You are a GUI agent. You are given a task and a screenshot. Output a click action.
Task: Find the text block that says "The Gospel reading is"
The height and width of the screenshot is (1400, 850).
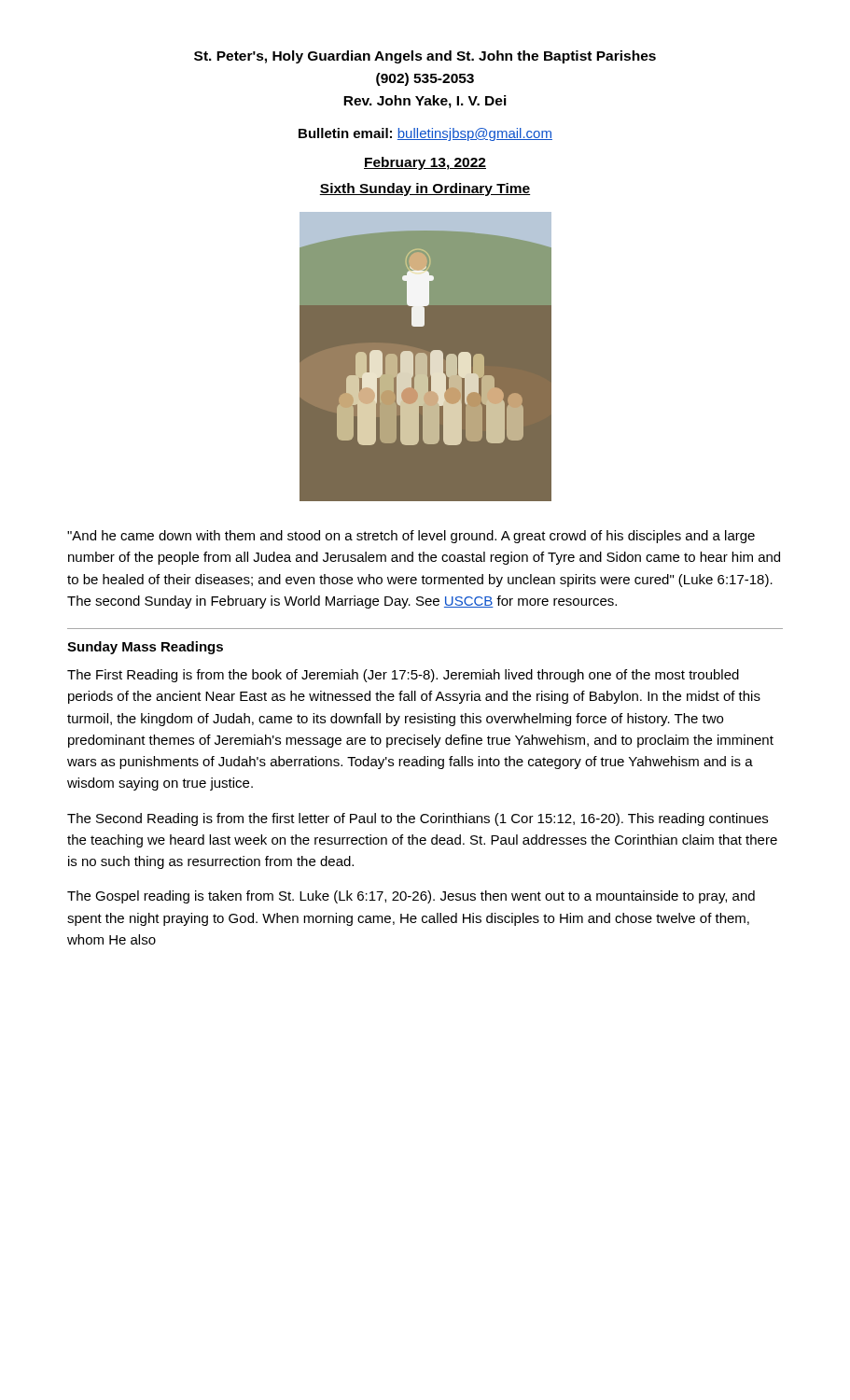tap(411, 917)
